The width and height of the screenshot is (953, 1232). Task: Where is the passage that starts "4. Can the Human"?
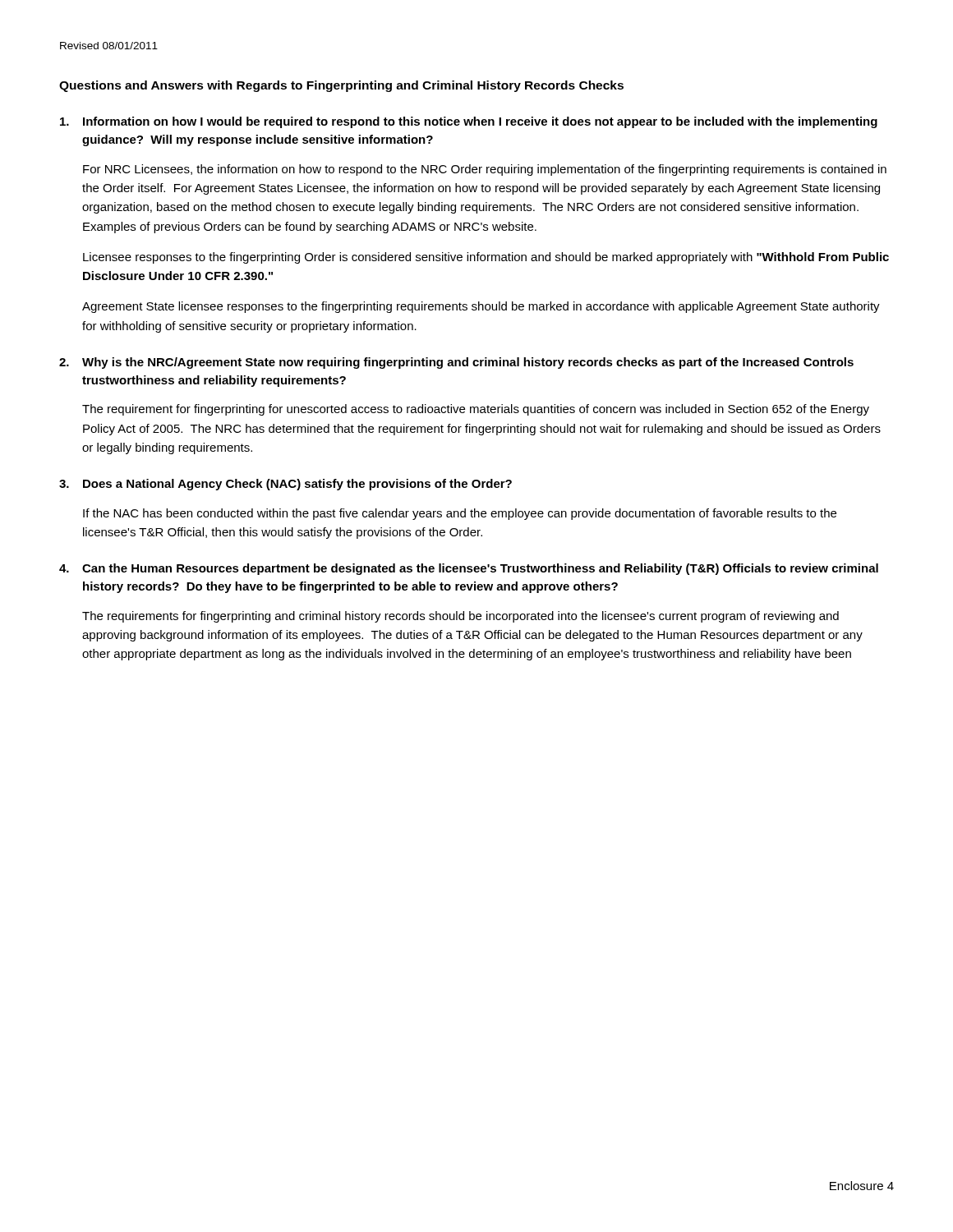pos(476,578)
